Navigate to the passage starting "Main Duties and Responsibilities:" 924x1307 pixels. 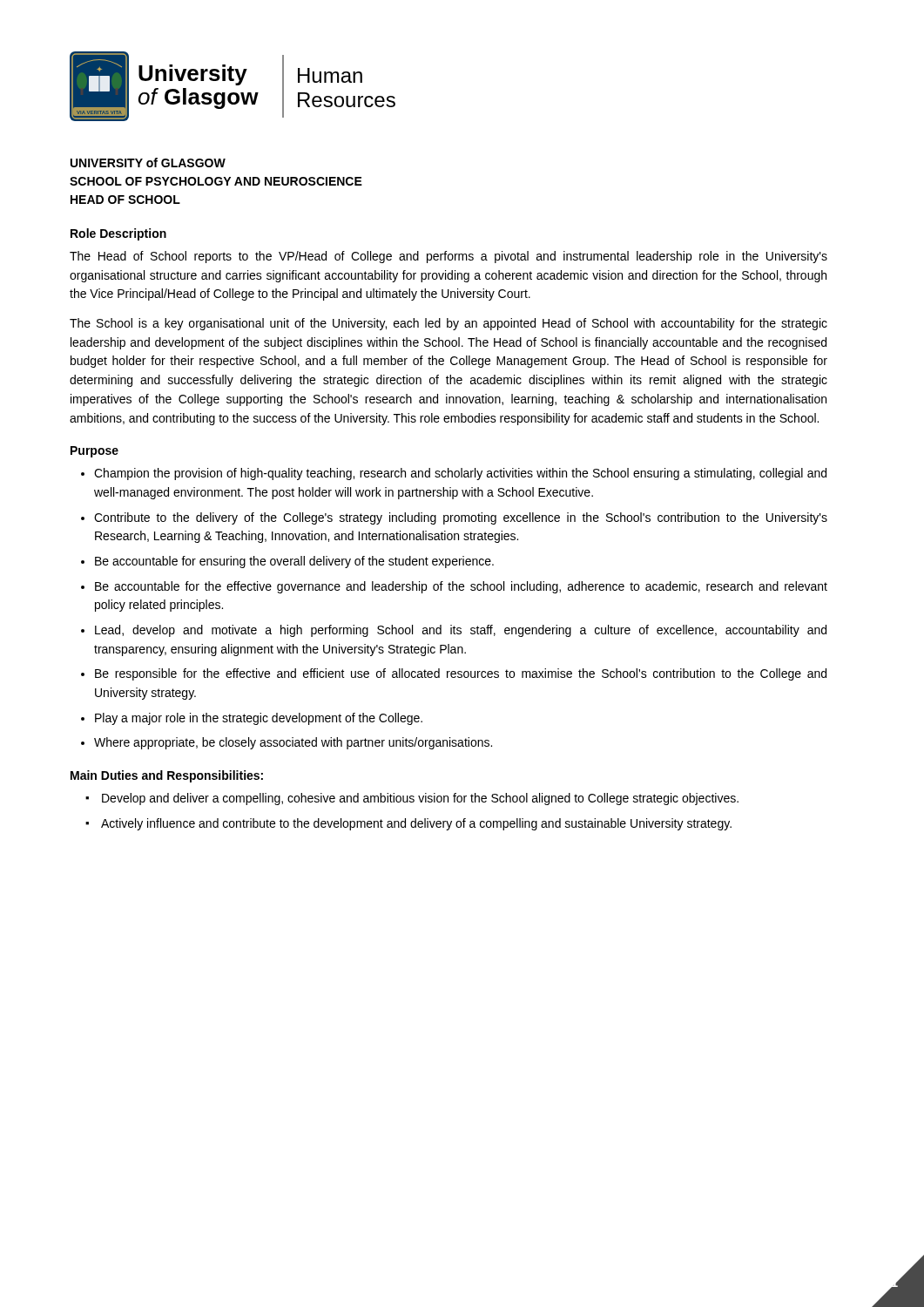tap(167, 776)
